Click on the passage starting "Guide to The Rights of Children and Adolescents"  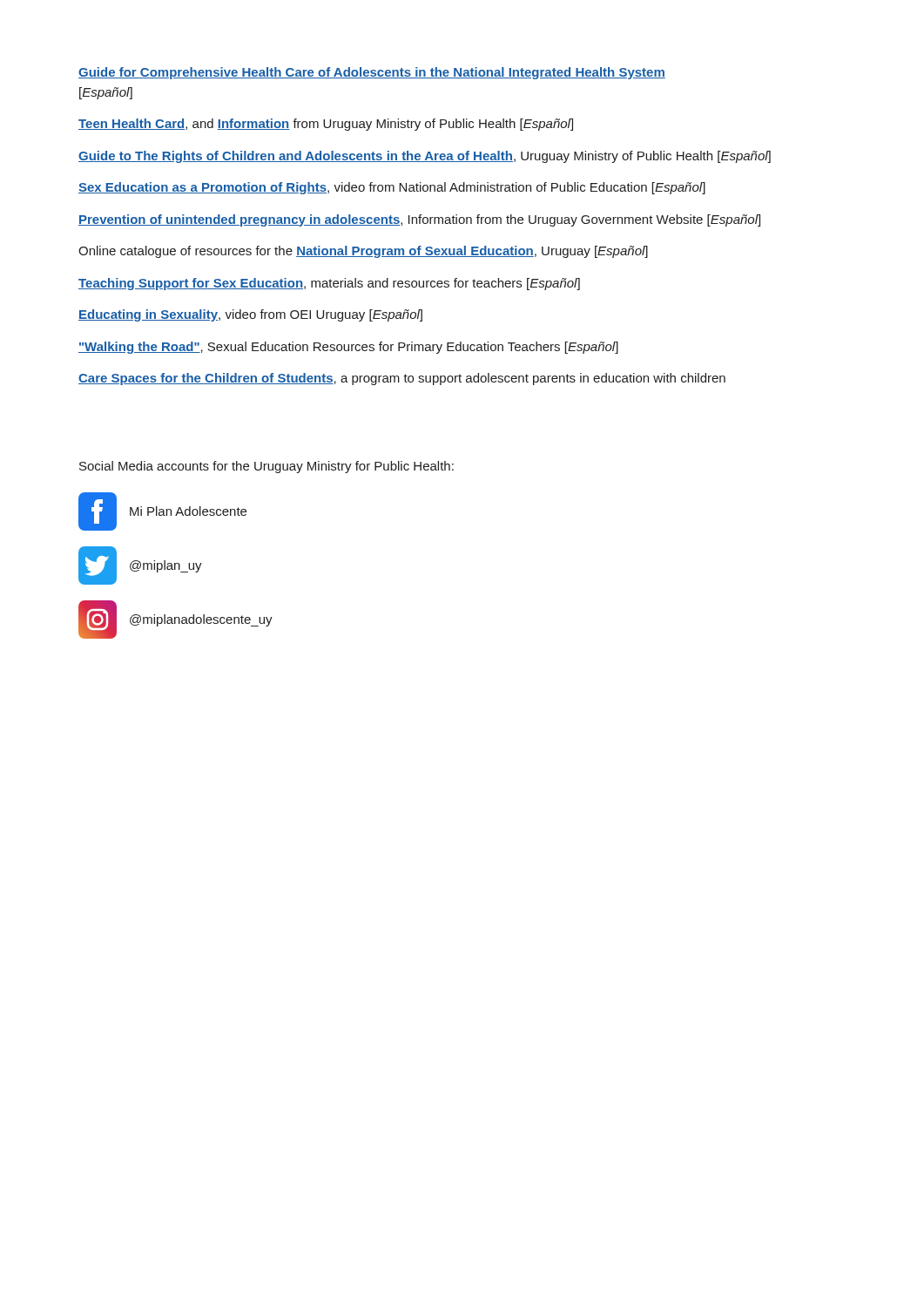pyautogui.click(x=425, y=155)
